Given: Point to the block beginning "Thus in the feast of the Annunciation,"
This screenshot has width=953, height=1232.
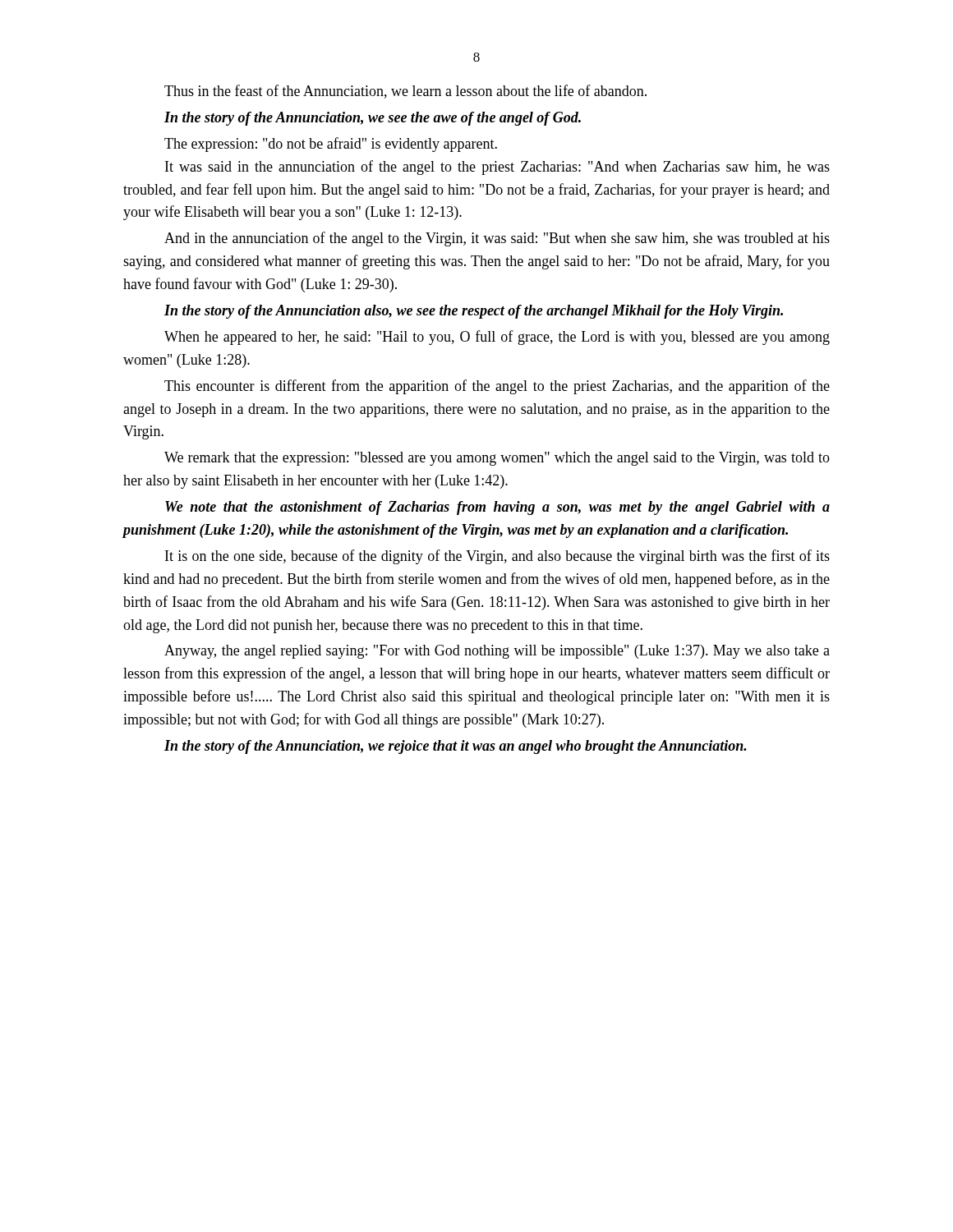Looking at the screenshot, I should pyautogui.click(x=476, y=92).
